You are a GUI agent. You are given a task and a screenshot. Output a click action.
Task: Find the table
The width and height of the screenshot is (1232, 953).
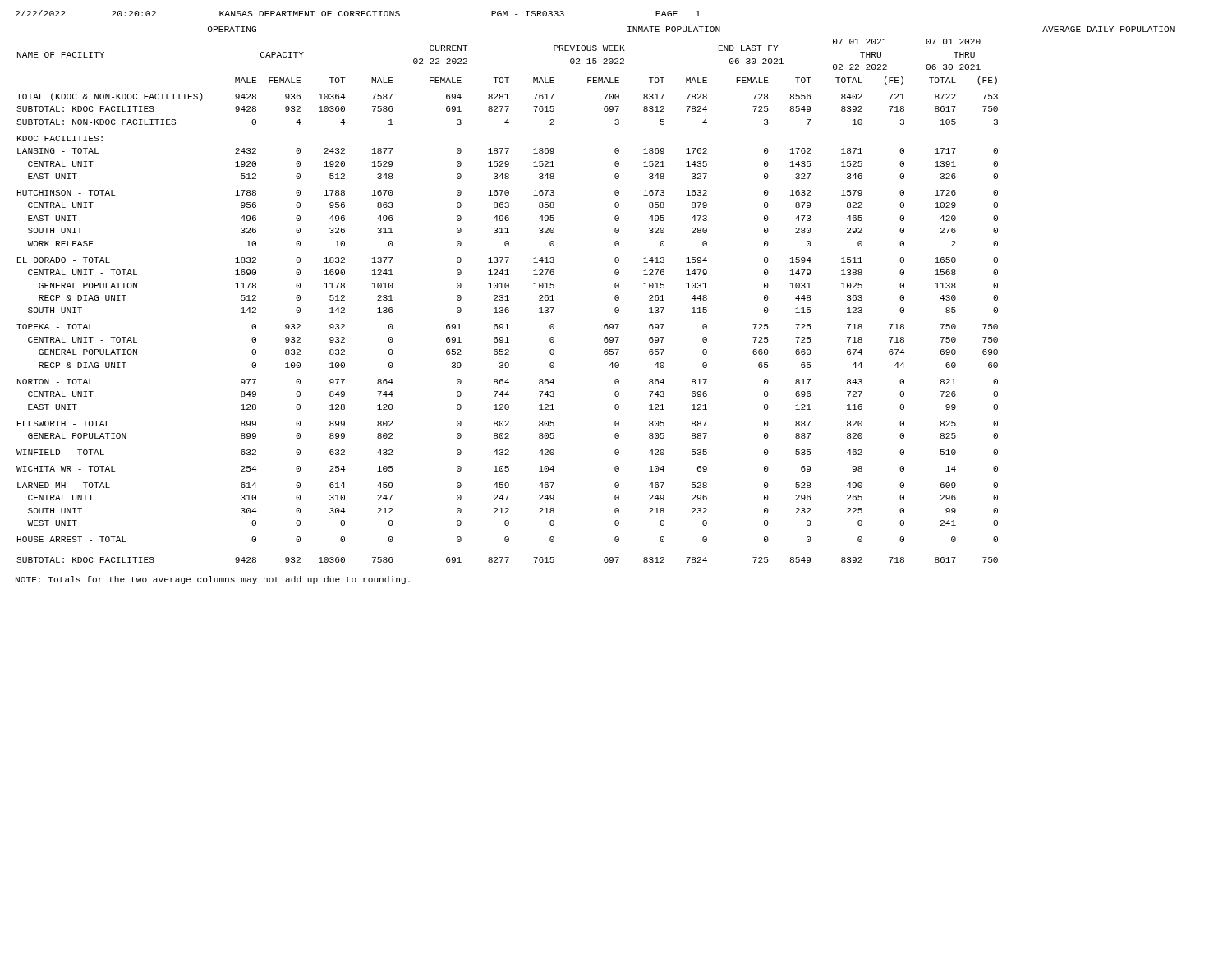tap(616, 295)
